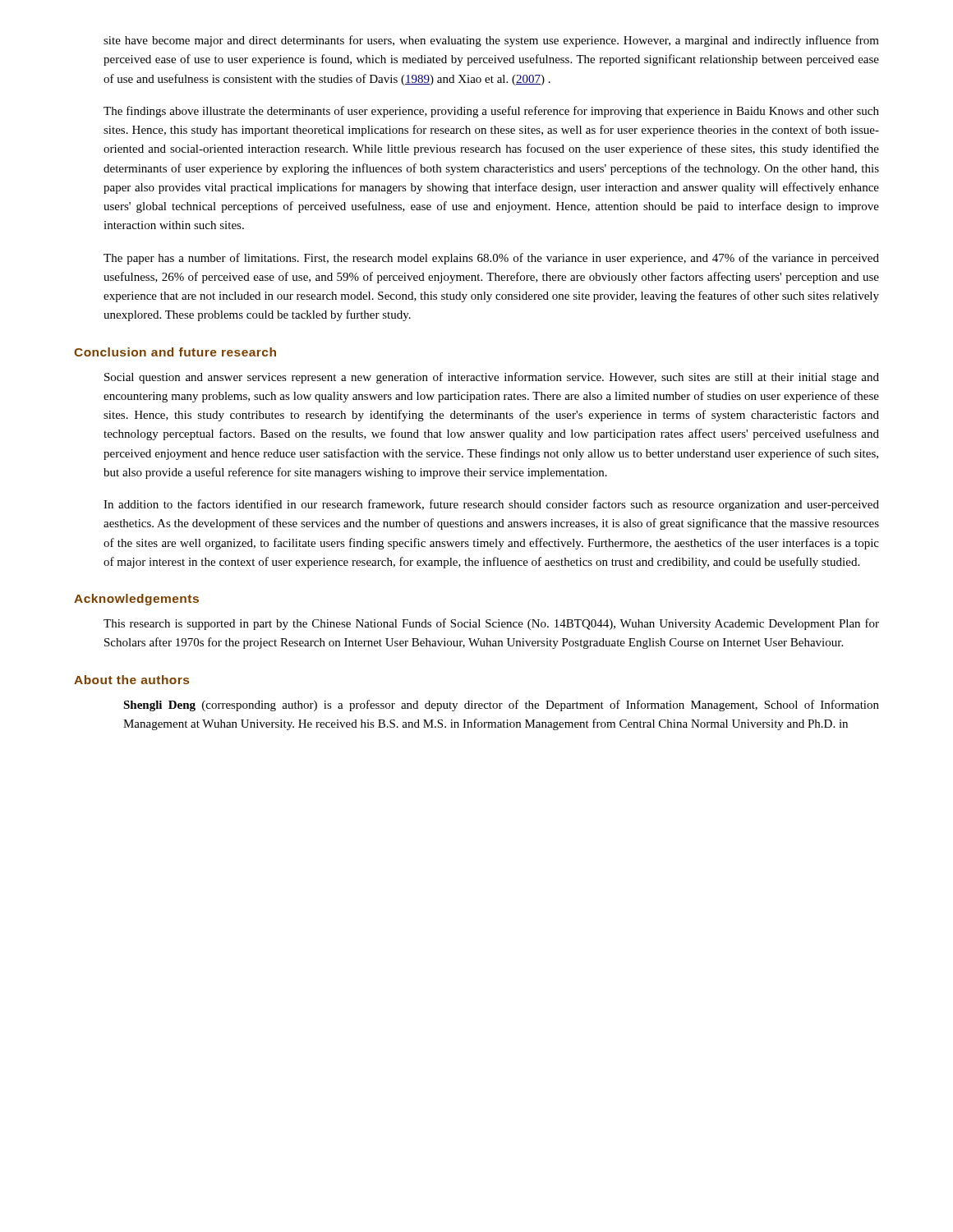Where is the passage that starts "In addition to"?
Screen dimensions: 1232x953
click(491, 533)
